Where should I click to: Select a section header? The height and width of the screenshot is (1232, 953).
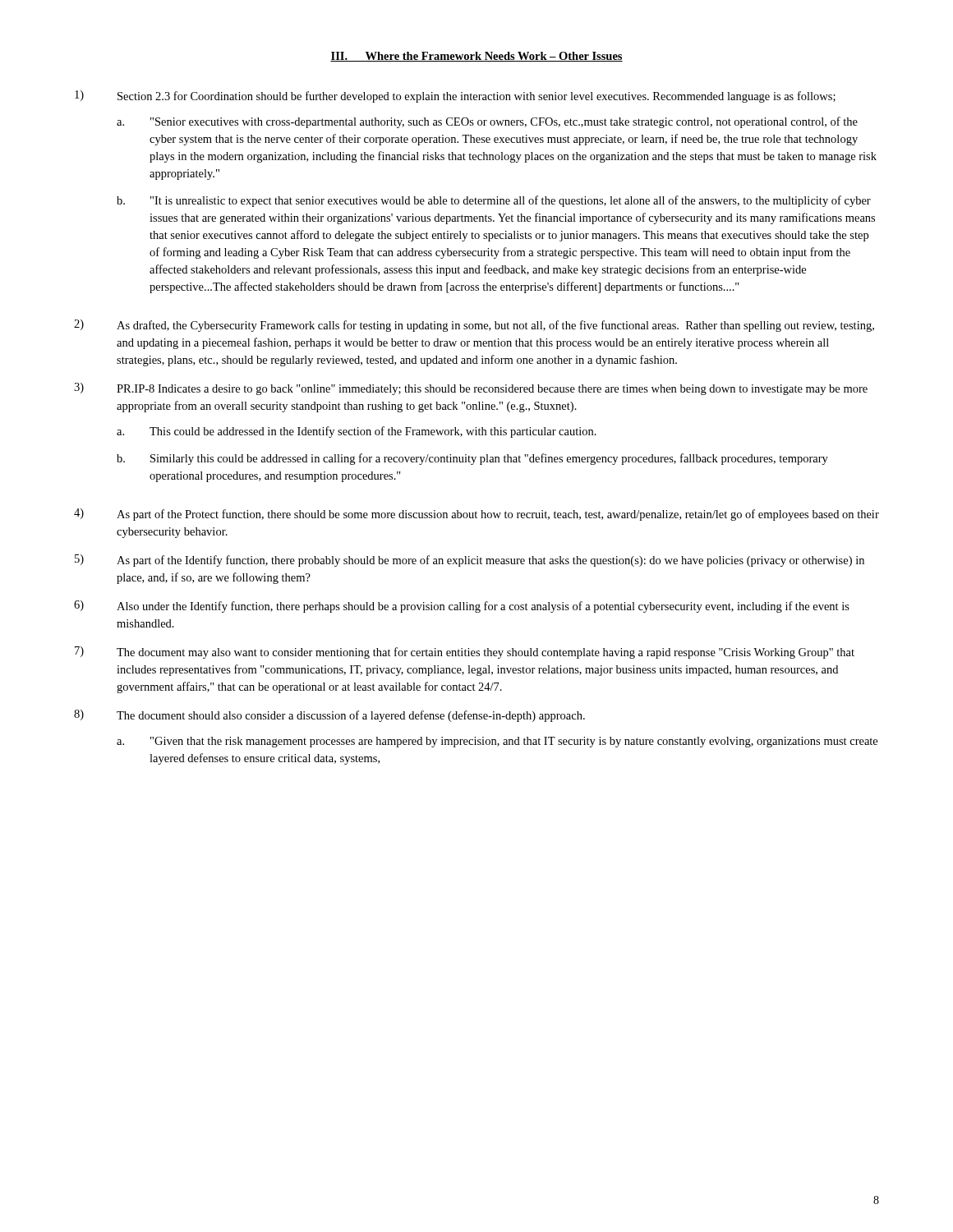coord(476,56)
